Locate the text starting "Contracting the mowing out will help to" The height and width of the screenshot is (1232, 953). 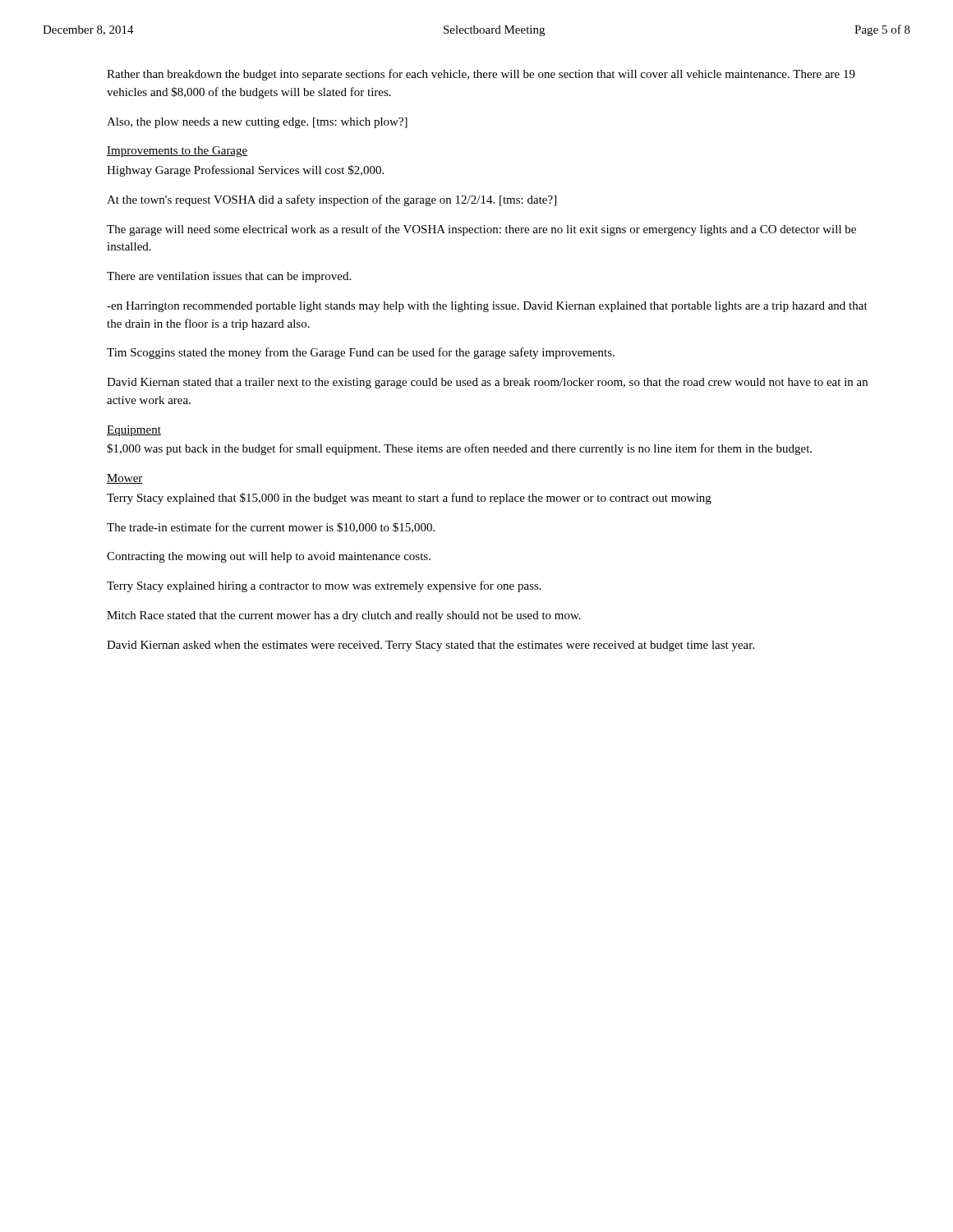click(269, 556)
